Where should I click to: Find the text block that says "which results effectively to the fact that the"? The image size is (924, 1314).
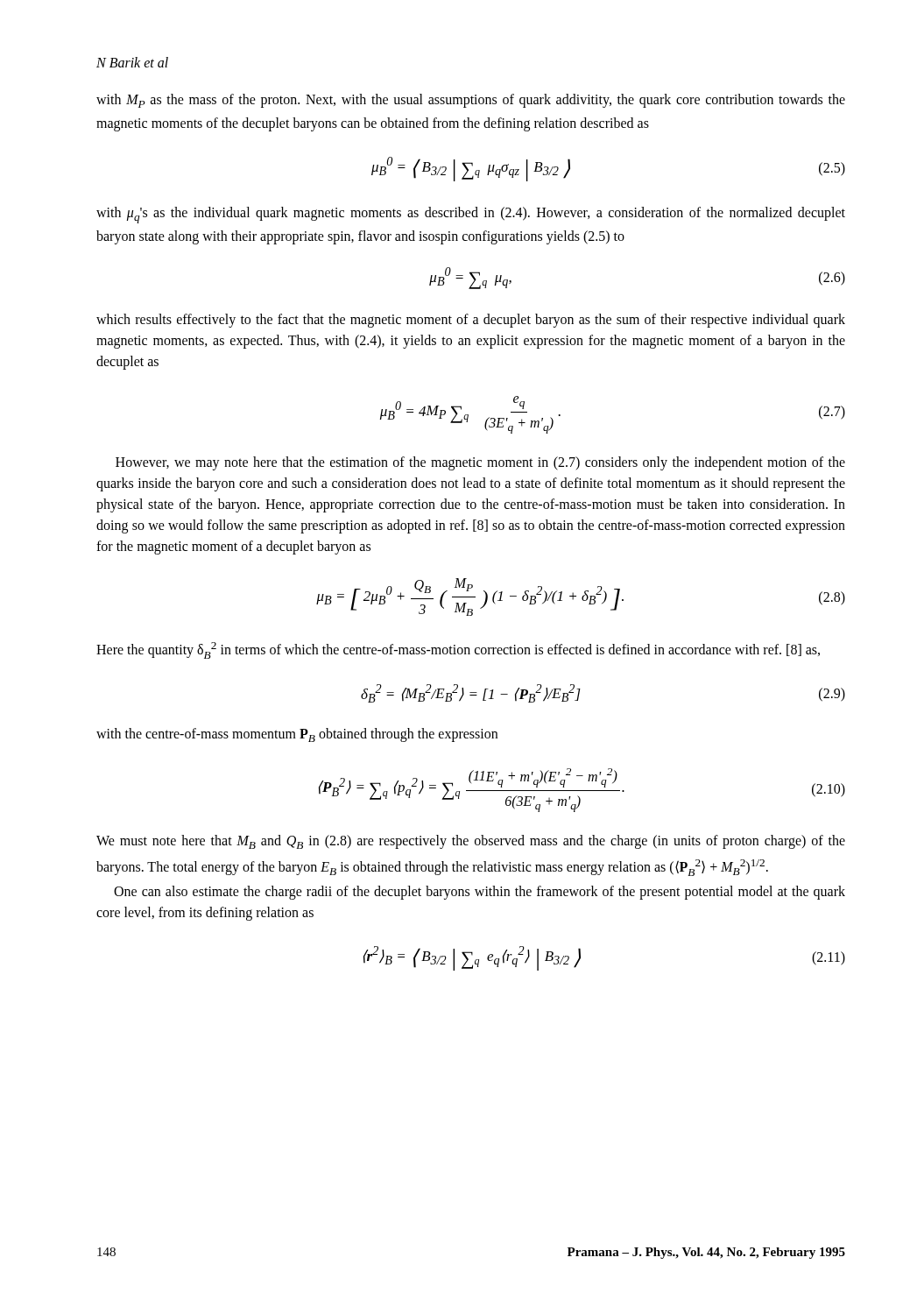coord(471,340)
